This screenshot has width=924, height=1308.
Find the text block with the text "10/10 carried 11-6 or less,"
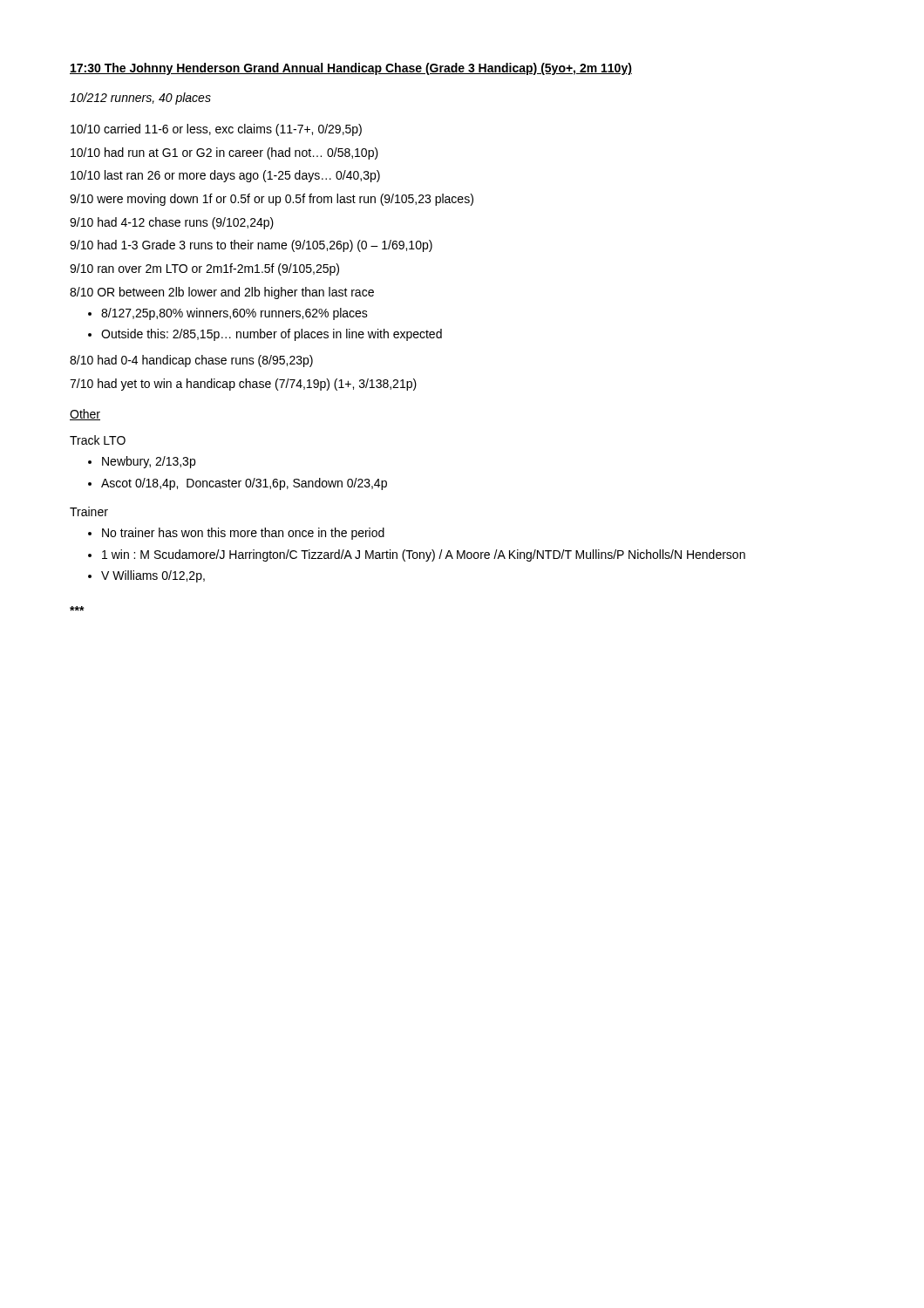click(216, 129)
